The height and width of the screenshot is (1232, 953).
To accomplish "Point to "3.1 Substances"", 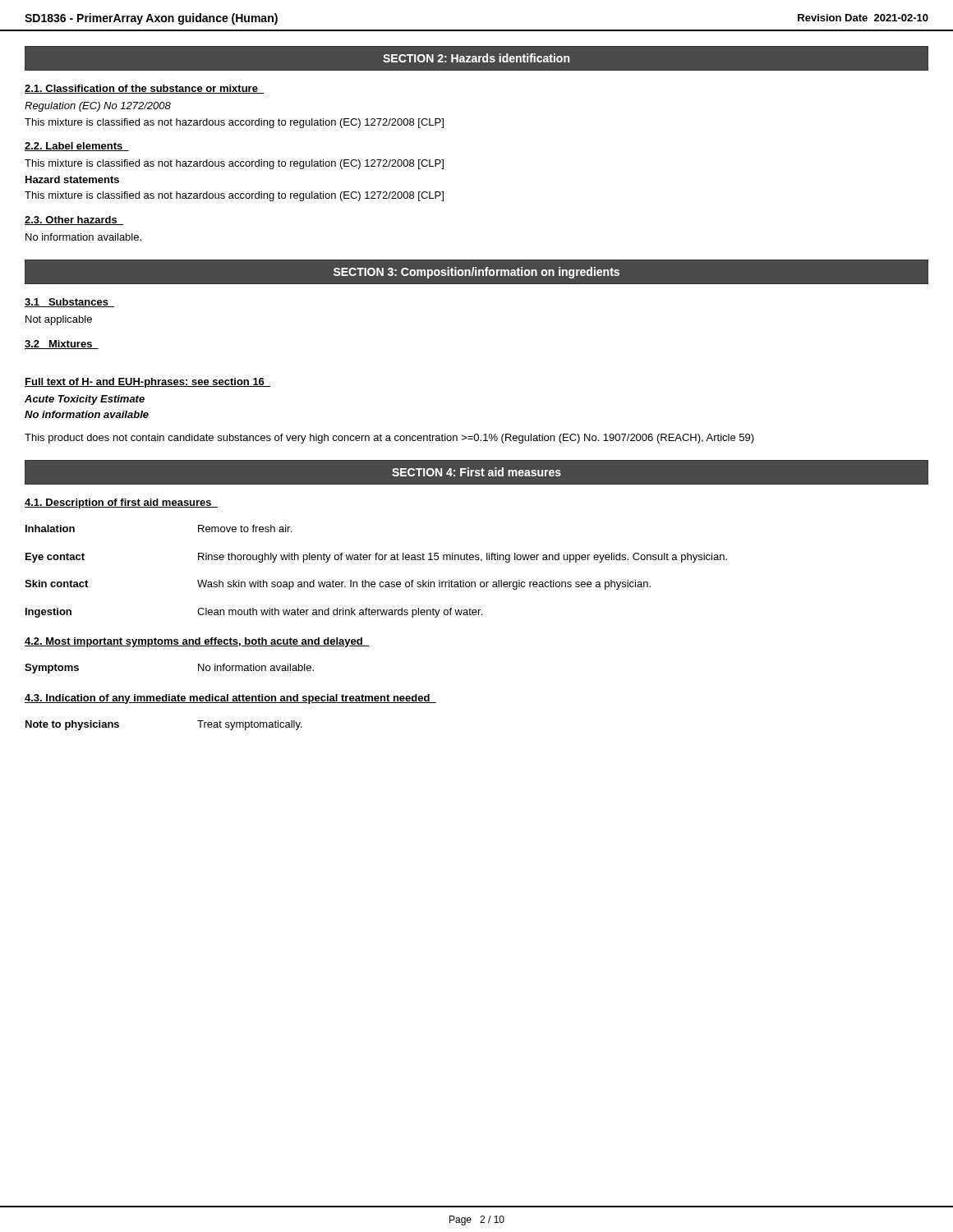I will pyautogui.click(x=69, y=302).
